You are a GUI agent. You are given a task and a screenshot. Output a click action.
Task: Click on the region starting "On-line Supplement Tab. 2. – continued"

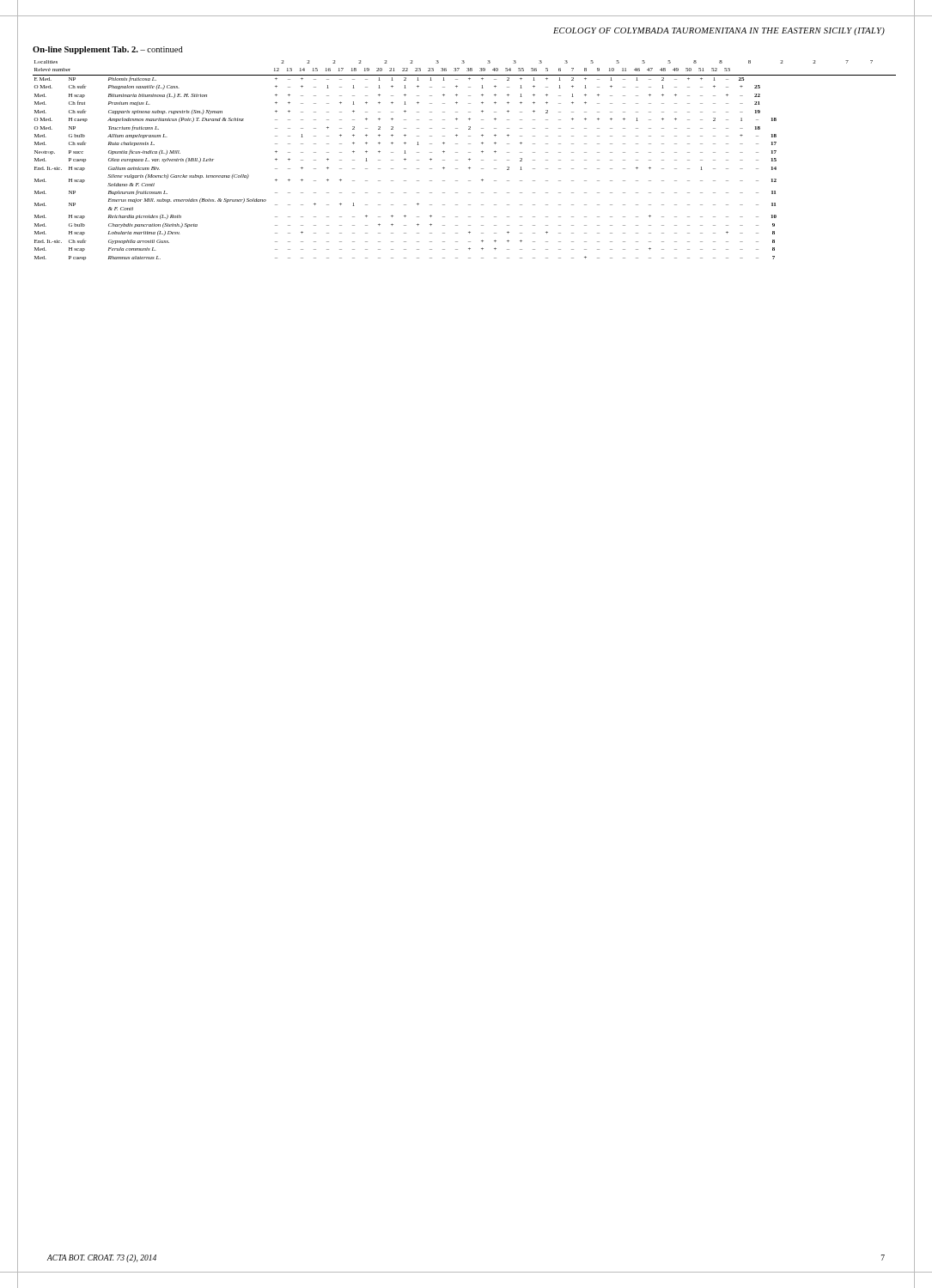pyautogui.click(x=108, y=49)
